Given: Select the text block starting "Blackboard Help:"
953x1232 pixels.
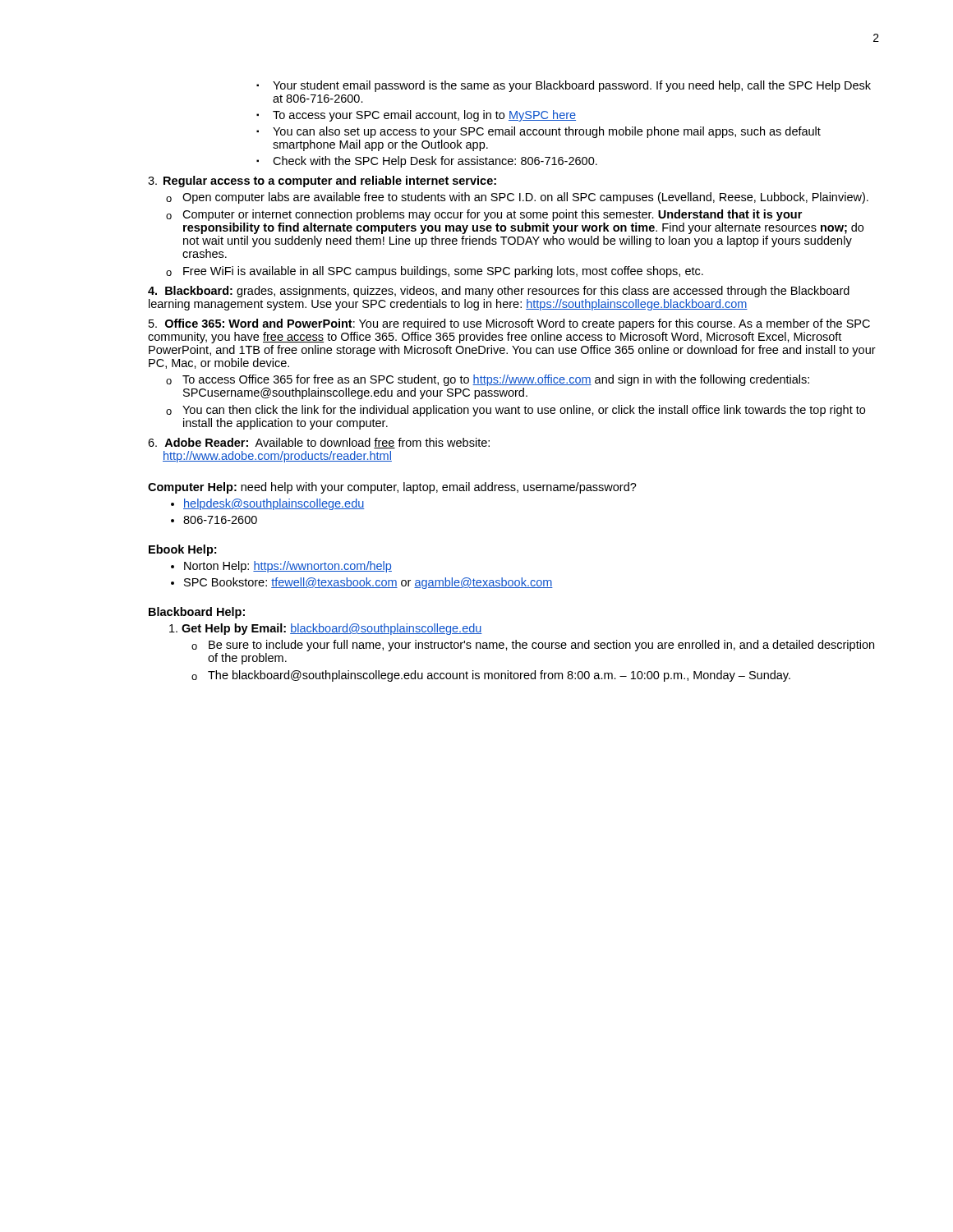Looking at the screenshot, I should tap(197, 612).
